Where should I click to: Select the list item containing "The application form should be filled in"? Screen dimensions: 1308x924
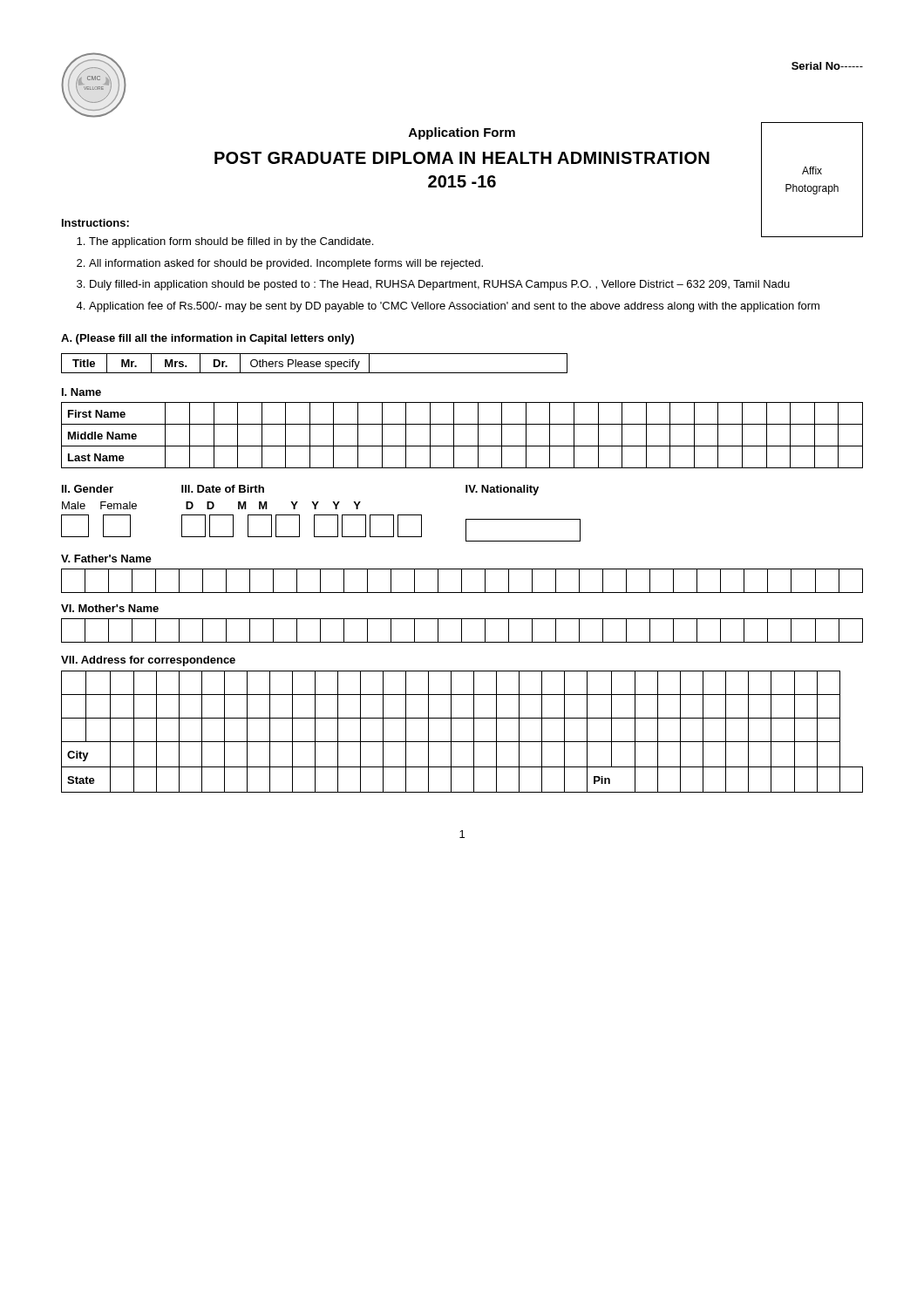[x=462, y=273]
